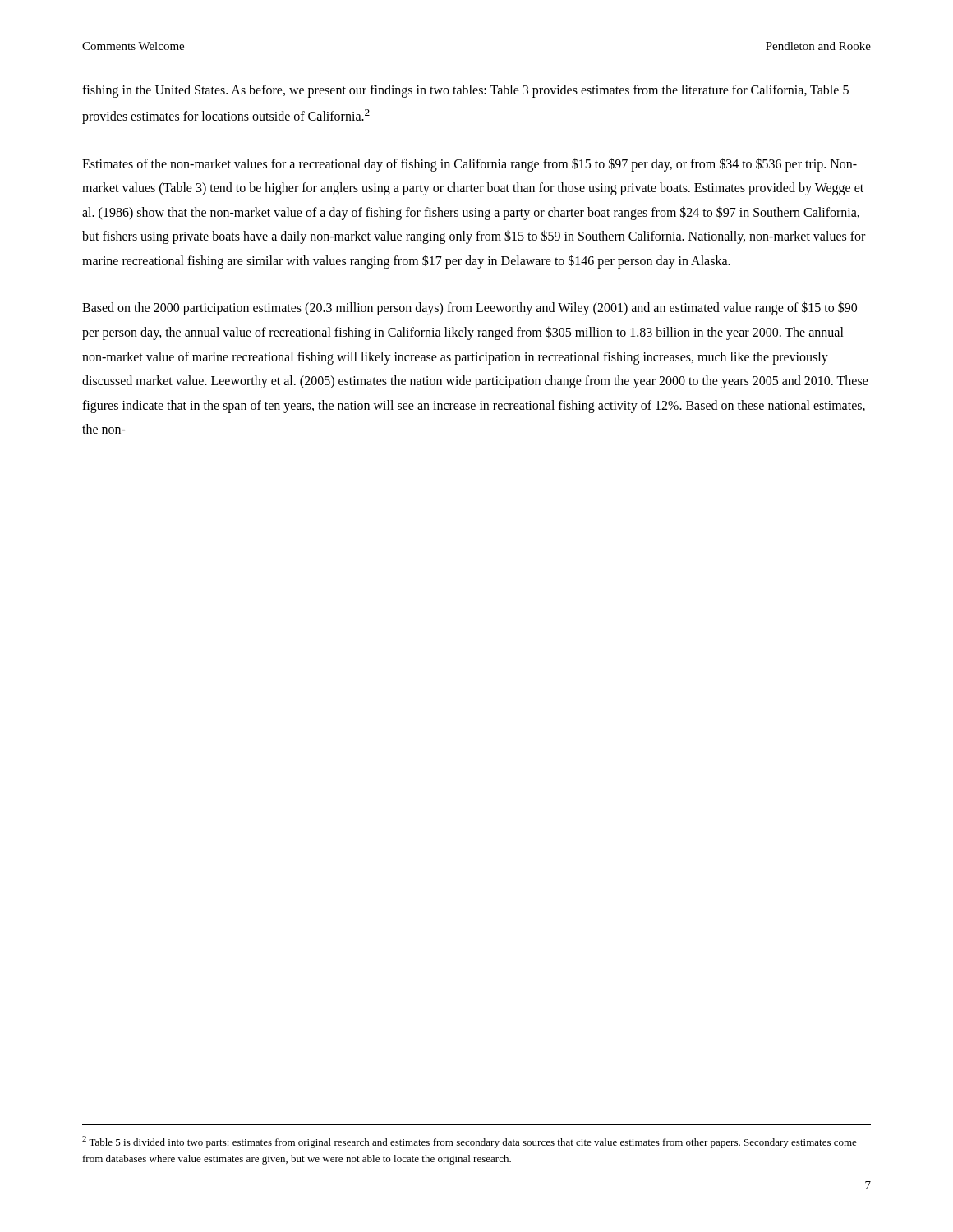Image resolution: width=953 pixels, height=1232 pixels.
Task: Select the text block containing "Based on the 2000 participation estimates (20.3"
Action: [475, 369]
